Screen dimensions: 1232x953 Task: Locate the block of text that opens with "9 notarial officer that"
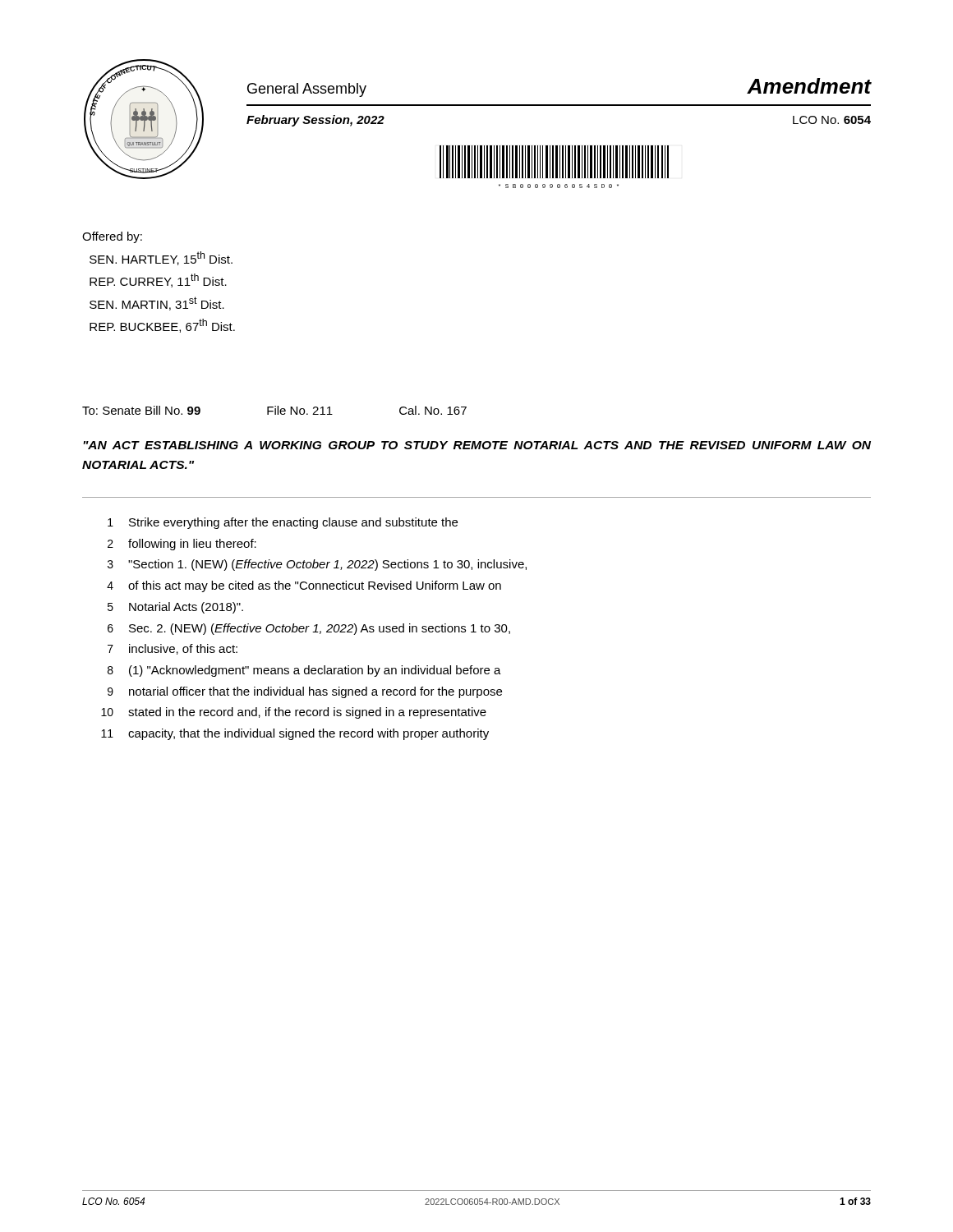point(476,691)
